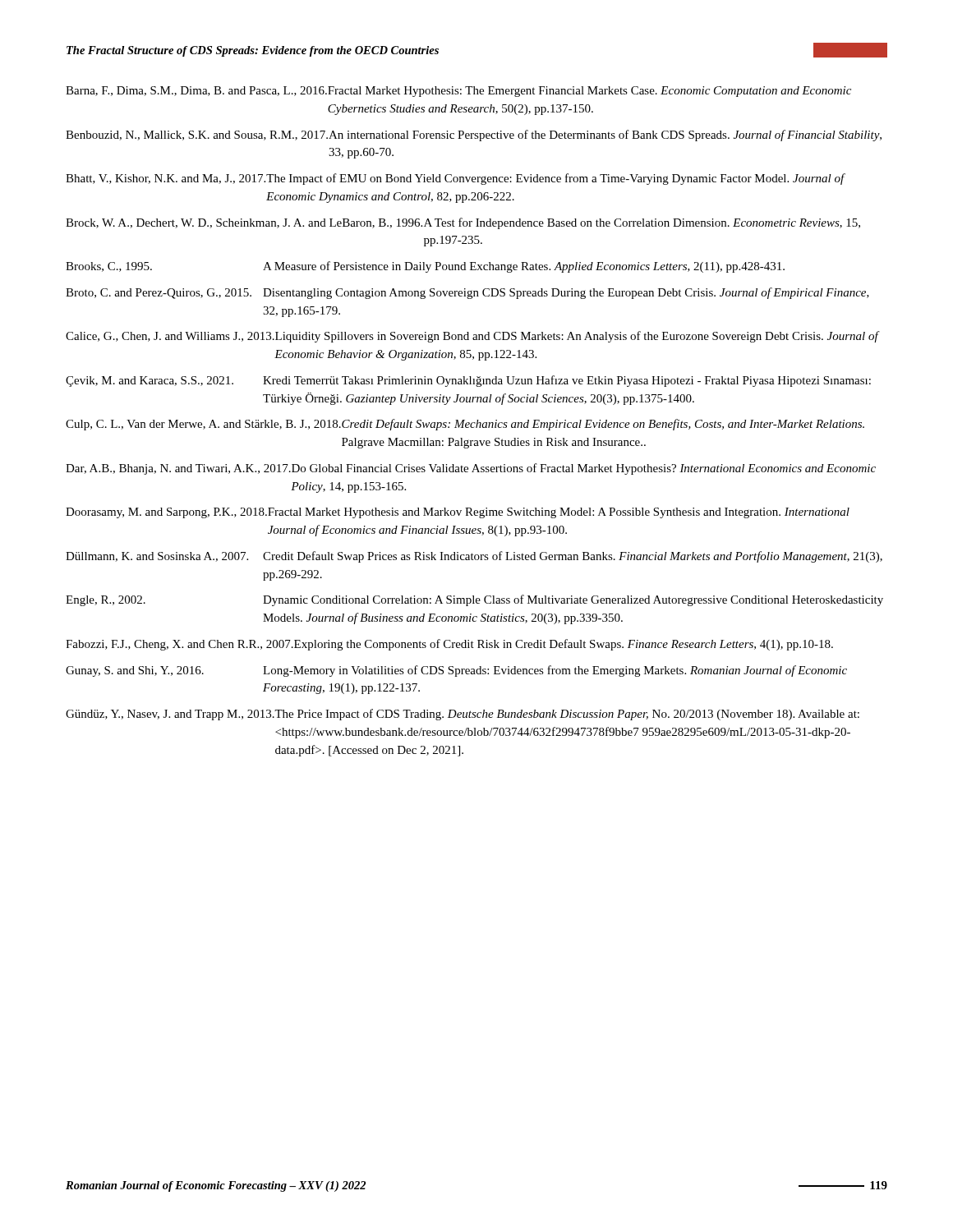Find the text starting "Düllmann, K. and Sosinska"
The width and height of the screenshot is (953, 1232).
476,565
